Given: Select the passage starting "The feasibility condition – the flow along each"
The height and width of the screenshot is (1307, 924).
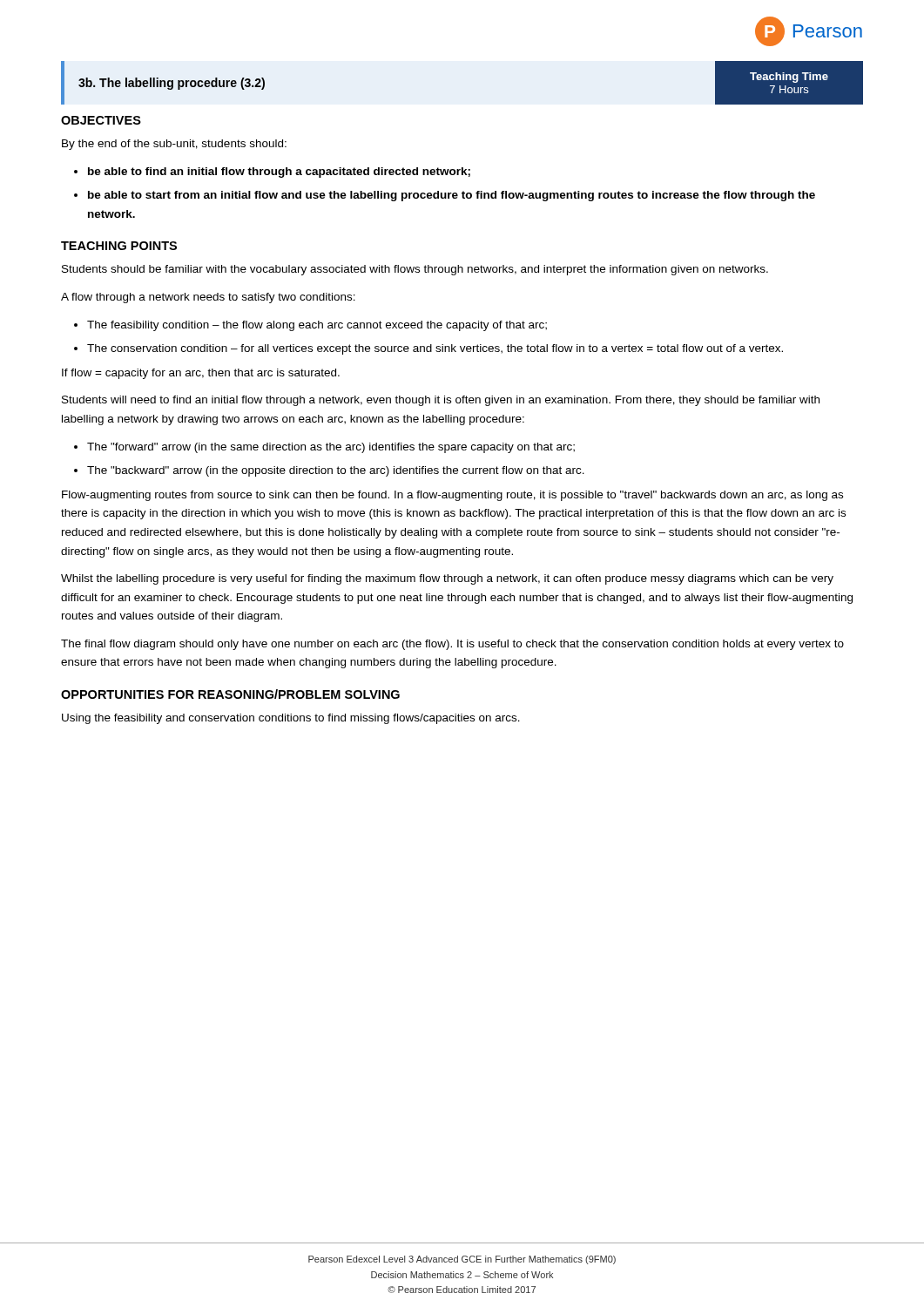Looking at the screenshot, I should (317, 324).
